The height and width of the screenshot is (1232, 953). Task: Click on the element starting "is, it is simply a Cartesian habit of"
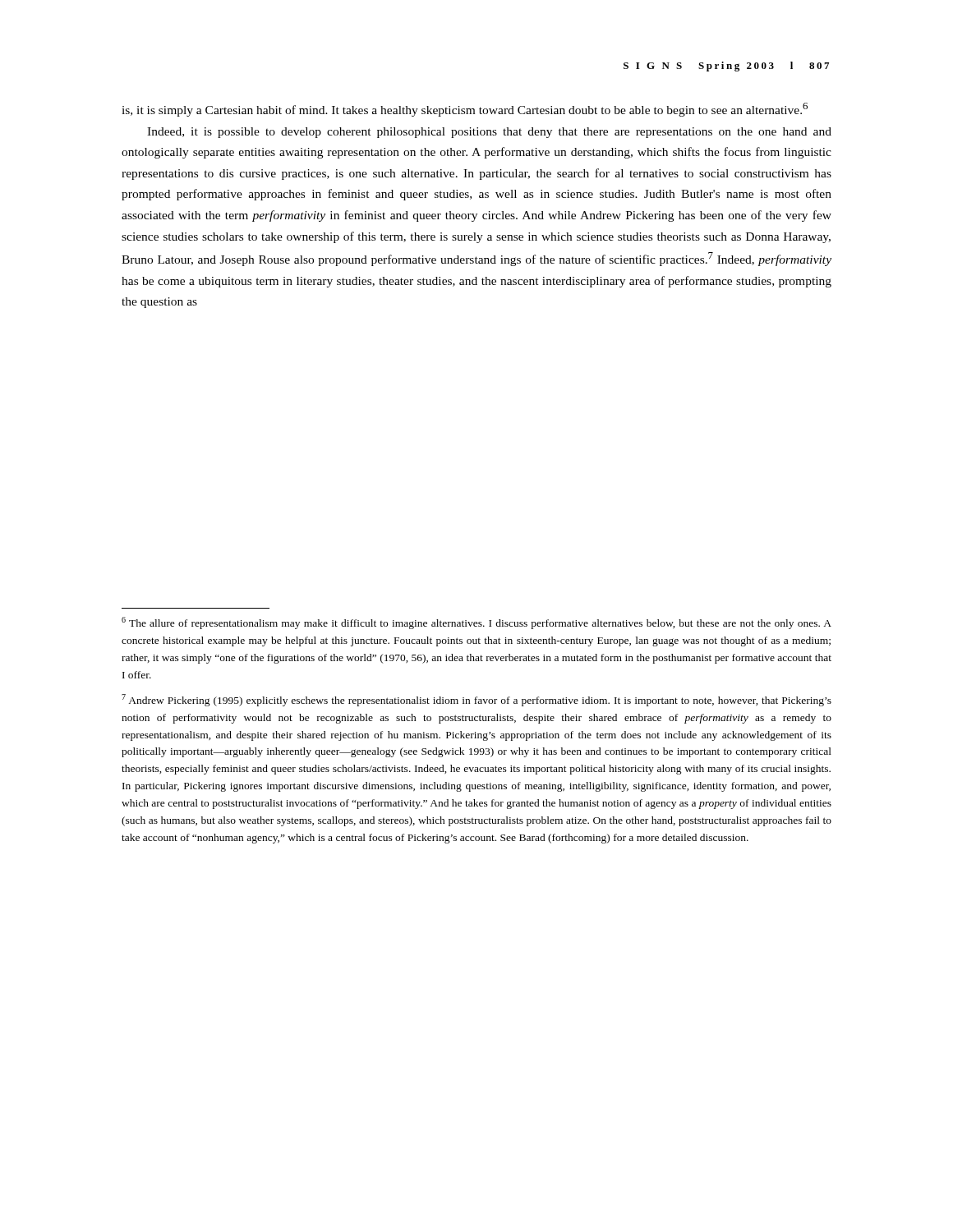[476, 205]
